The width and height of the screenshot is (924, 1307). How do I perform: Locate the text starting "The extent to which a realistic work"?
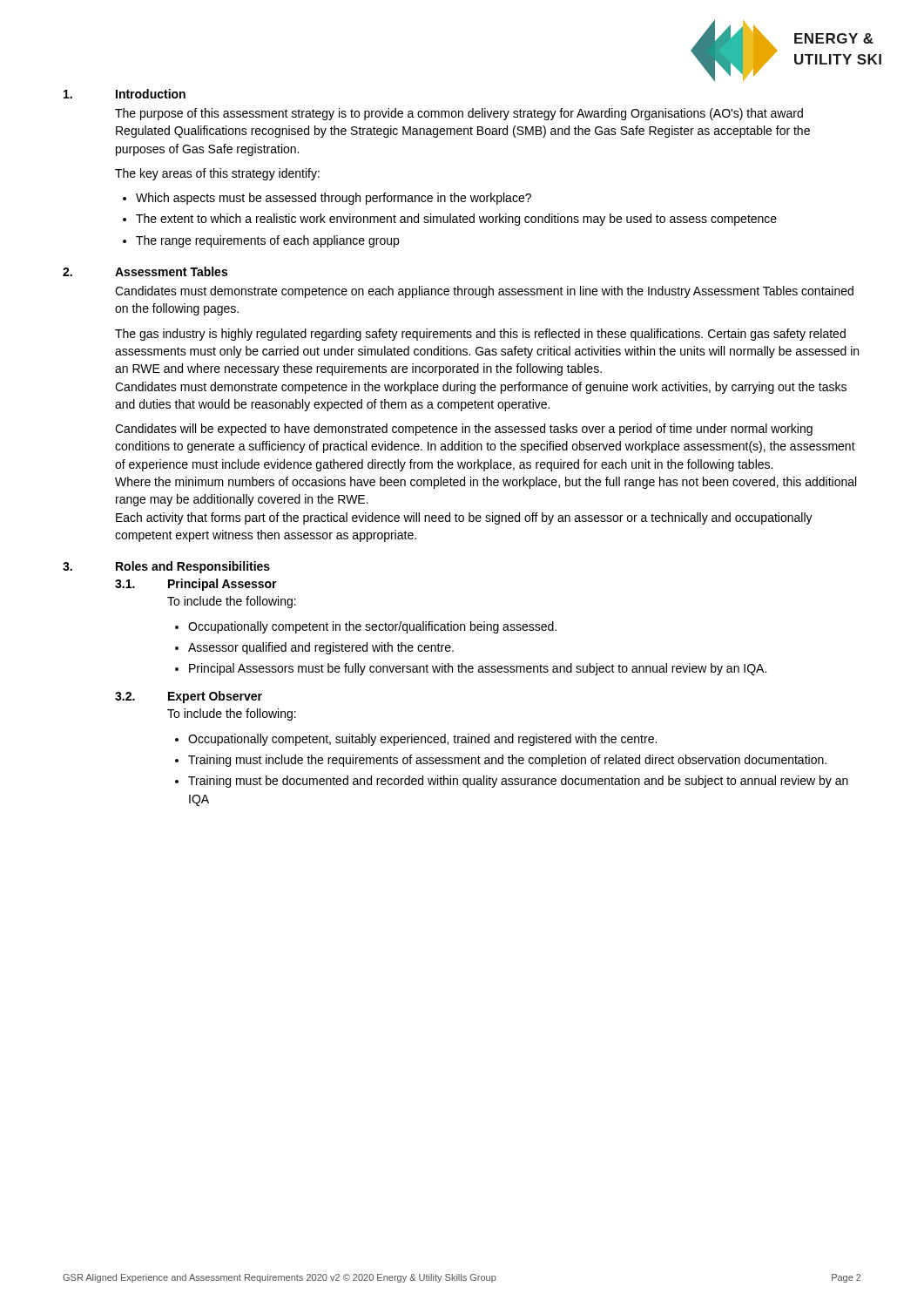(456, 219)
